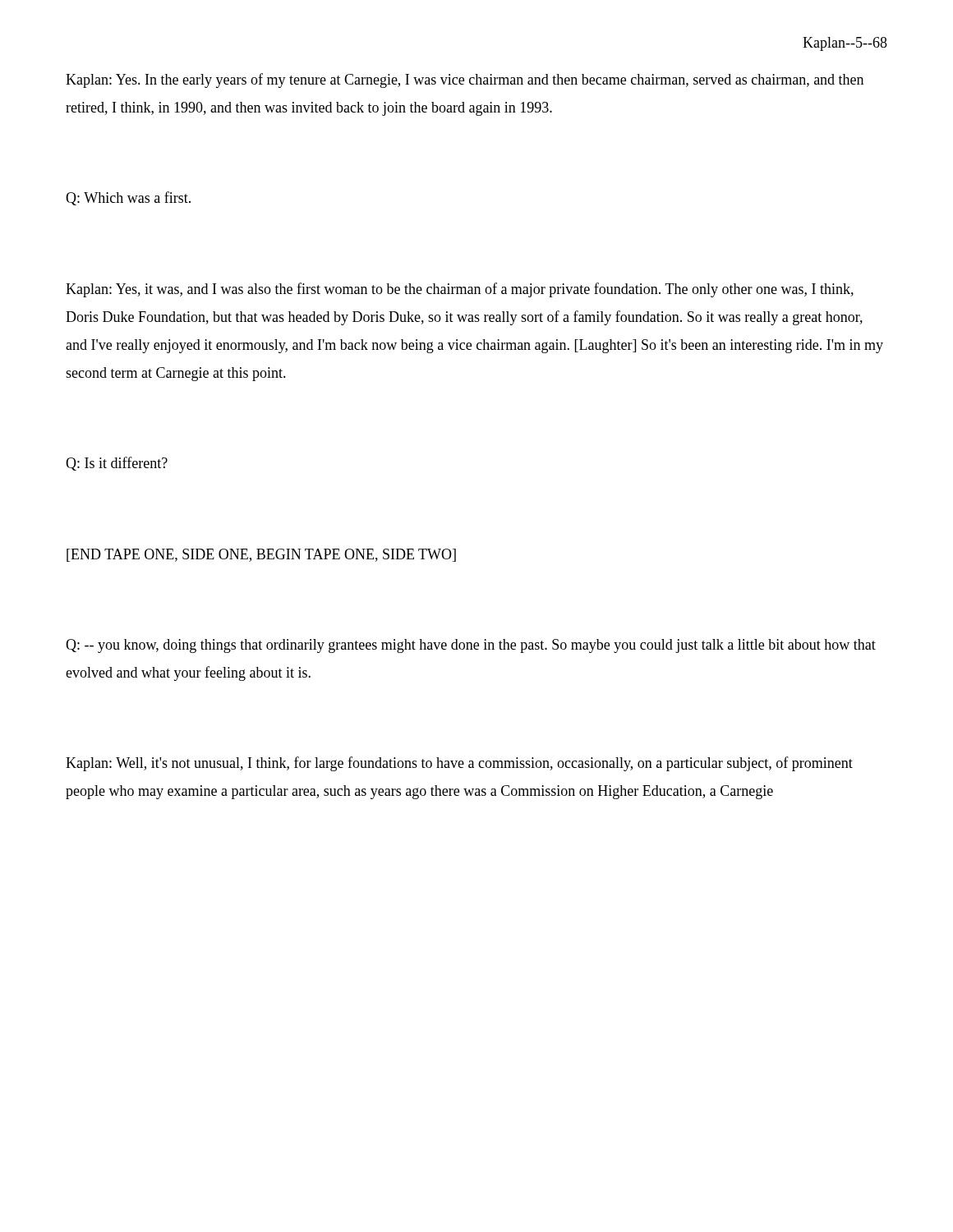
Task: Click on the text block containing "[END TAPE ONE, SIDE"
Action: 261,554
